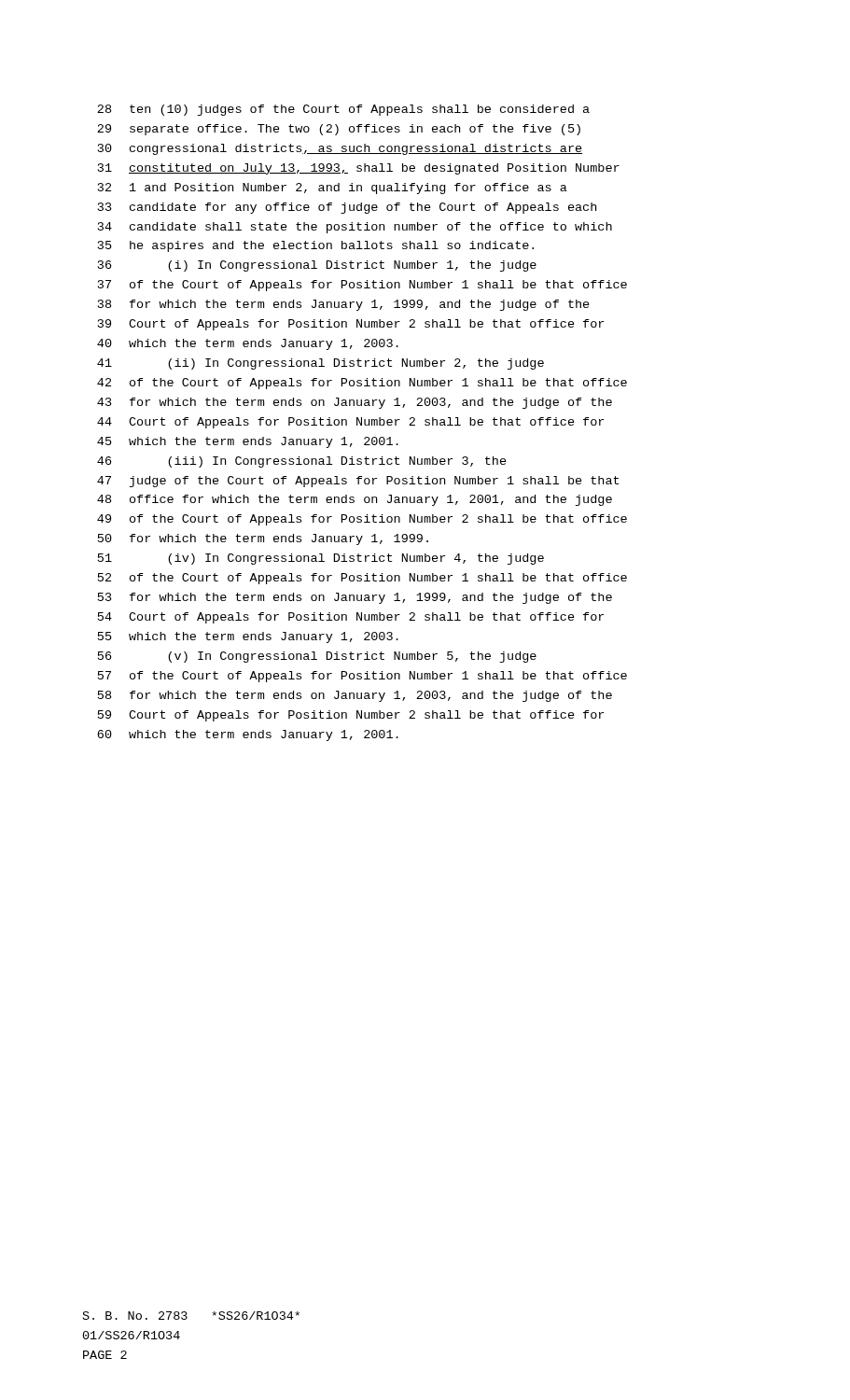
Task: Point to the block beginning "41 (ii) In Congressional District Number 2,"
Action: [433, 364]
